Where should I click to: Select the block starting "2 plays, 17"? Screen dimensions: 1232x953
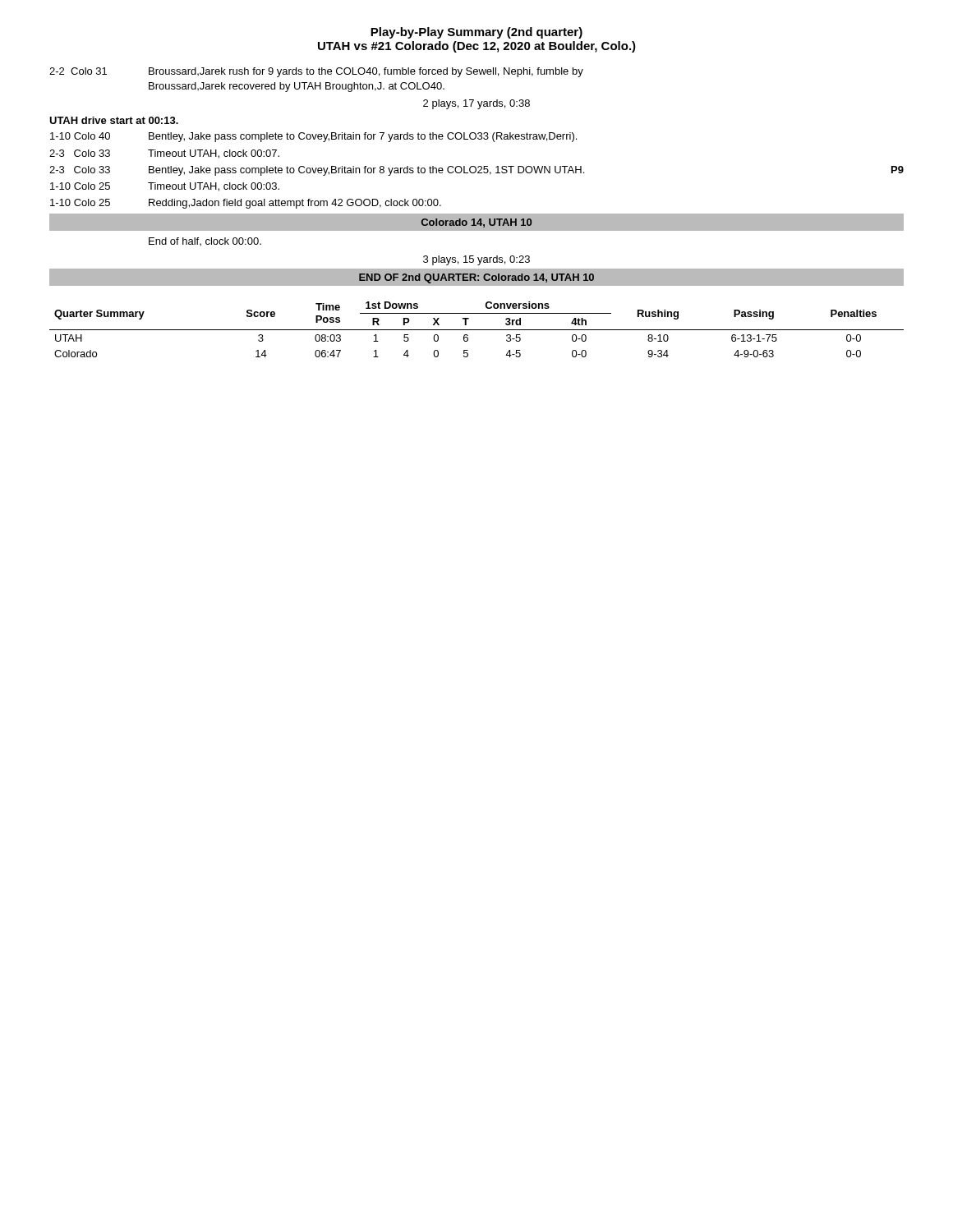click(476, 103)
